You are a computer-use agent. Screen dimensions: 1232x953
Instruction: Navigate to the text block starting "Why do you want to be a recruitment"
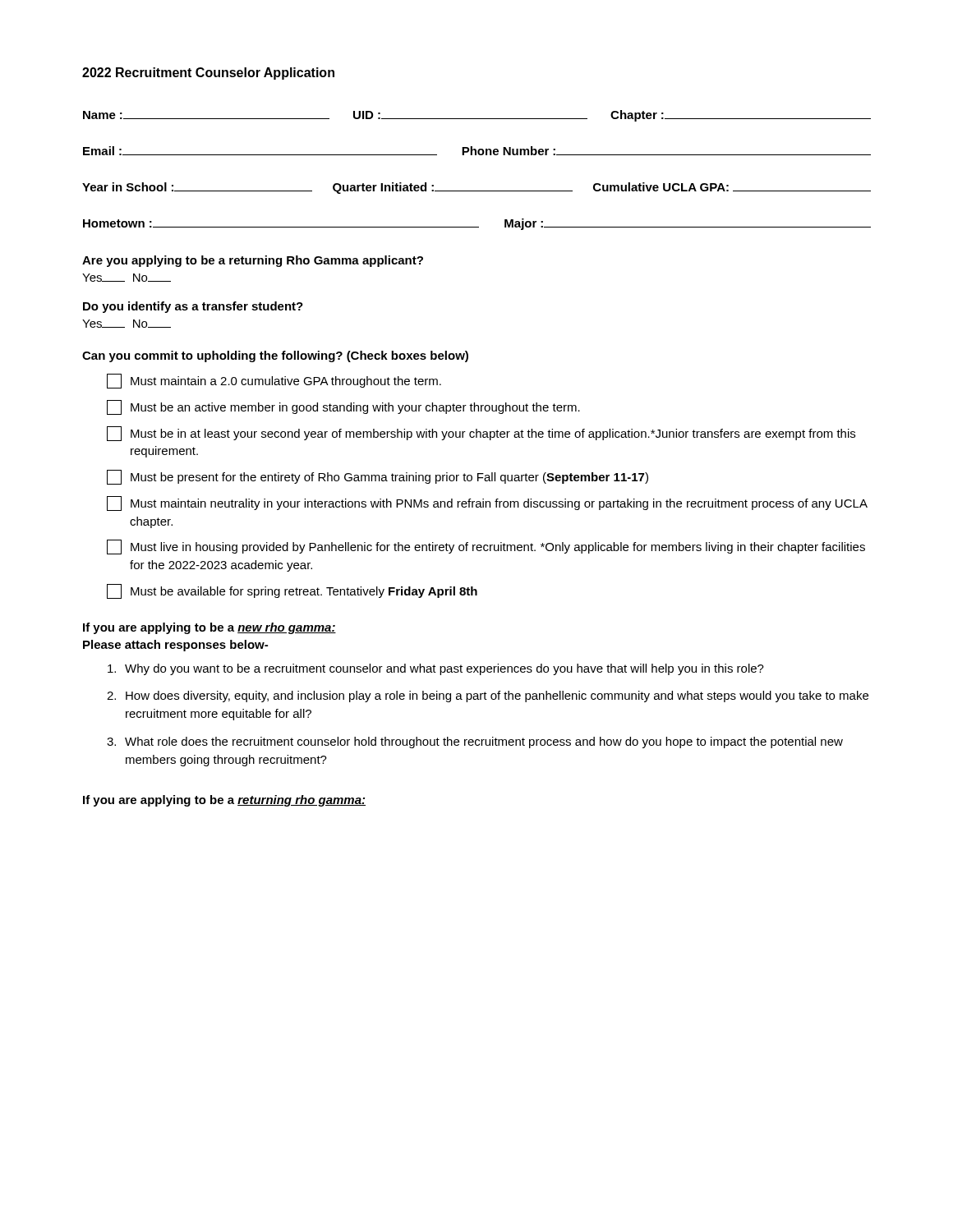[x=435, y=668]
